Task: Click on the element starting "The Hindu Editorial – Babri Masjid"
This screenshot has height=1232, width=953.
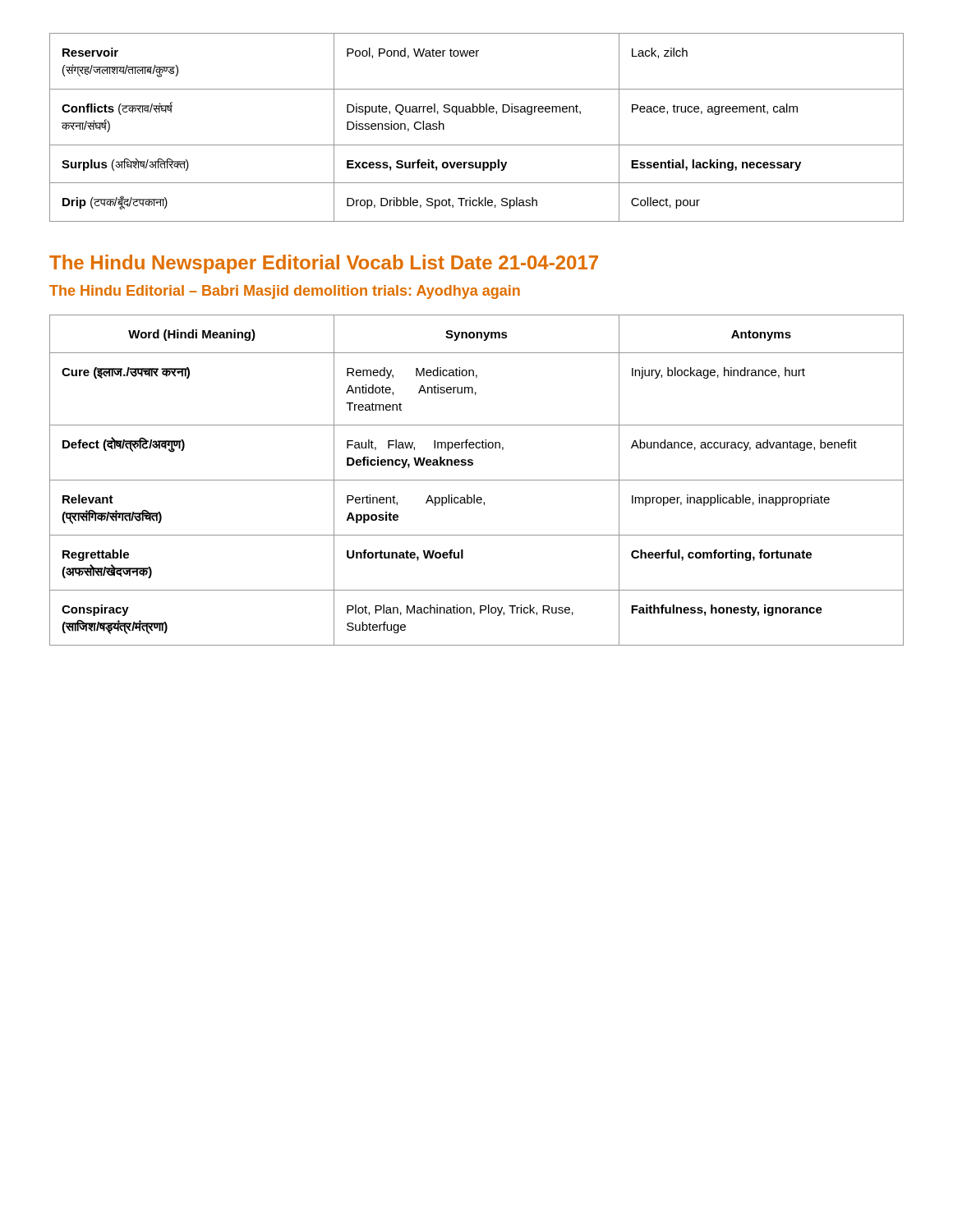Action: pos(285,291)
